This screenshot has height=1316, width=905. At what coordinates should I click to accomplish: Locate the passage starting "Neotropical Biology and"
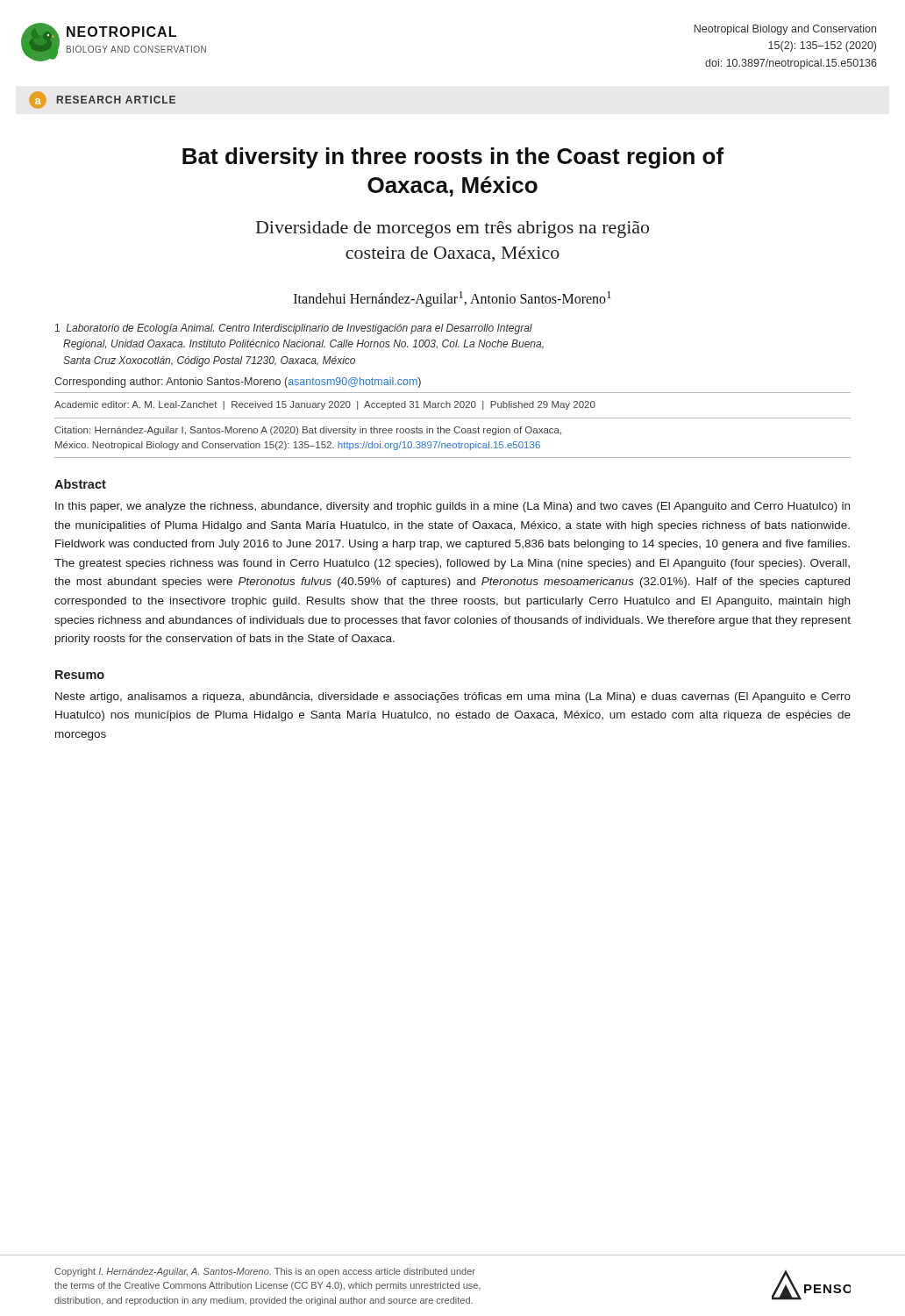[x=785, y=46]
